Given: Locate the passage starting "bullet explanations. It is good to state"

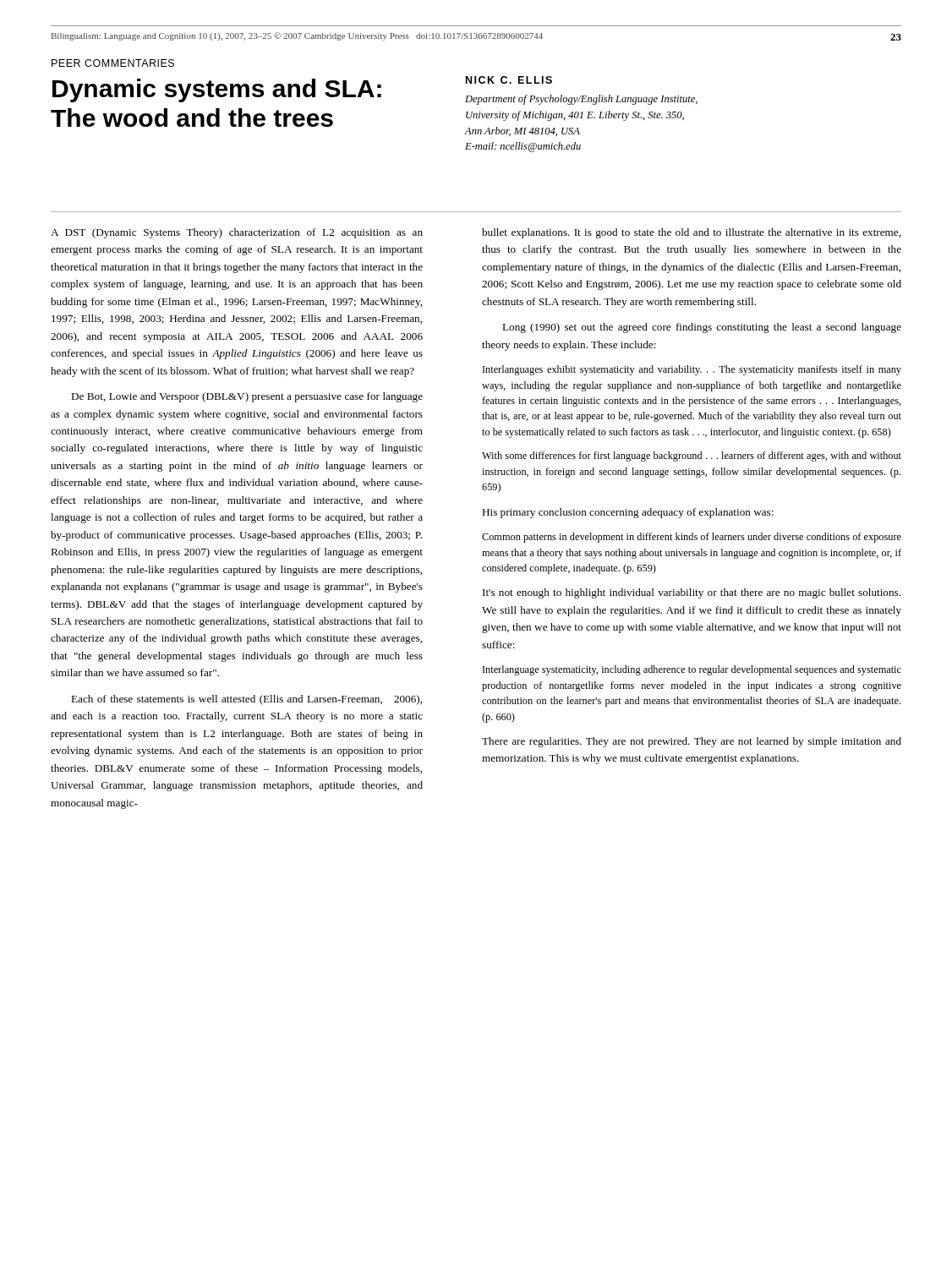Looking at the screenshot, I should click(x=692, y=267).
